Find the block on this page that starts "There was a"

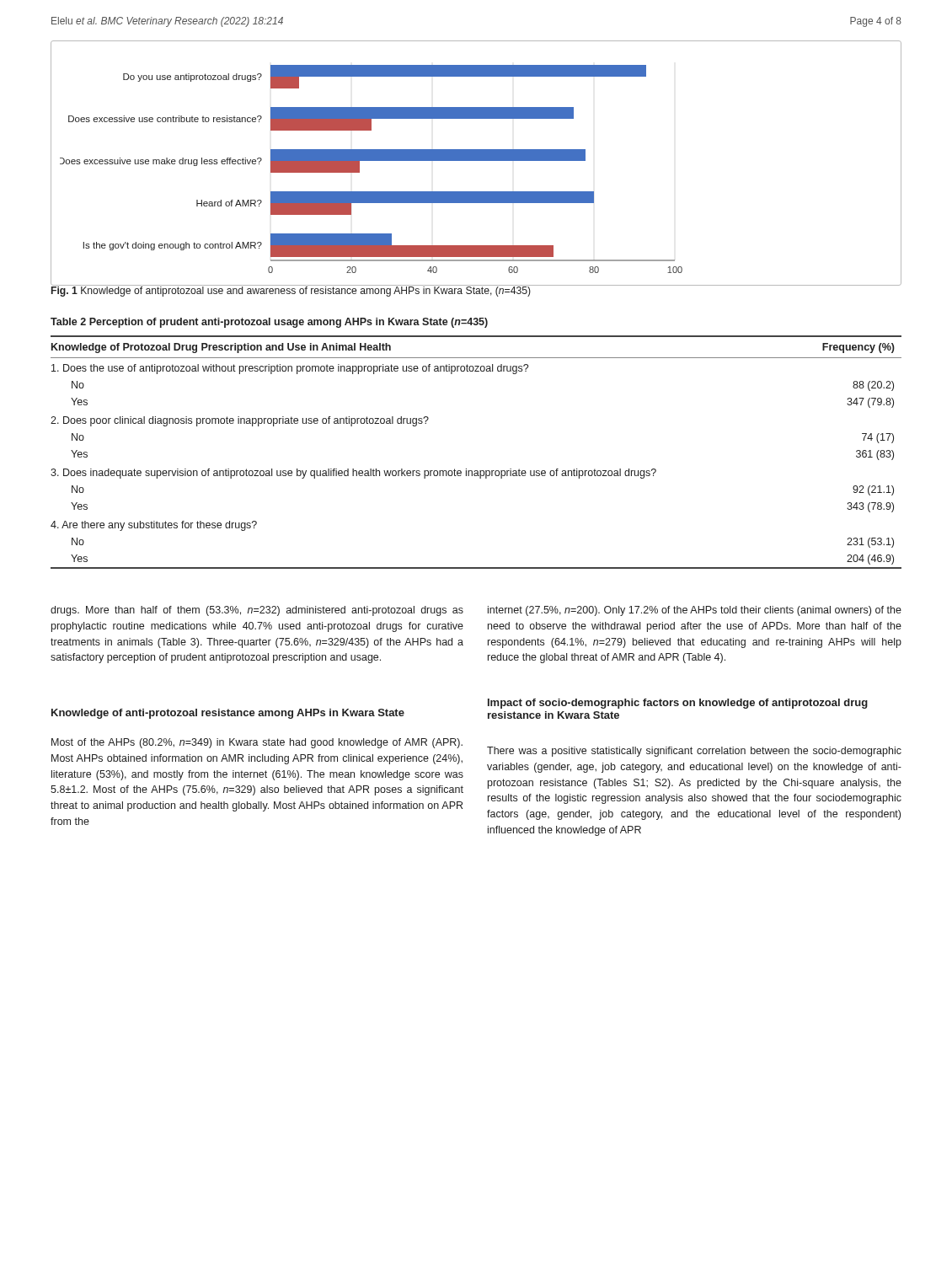694,791
